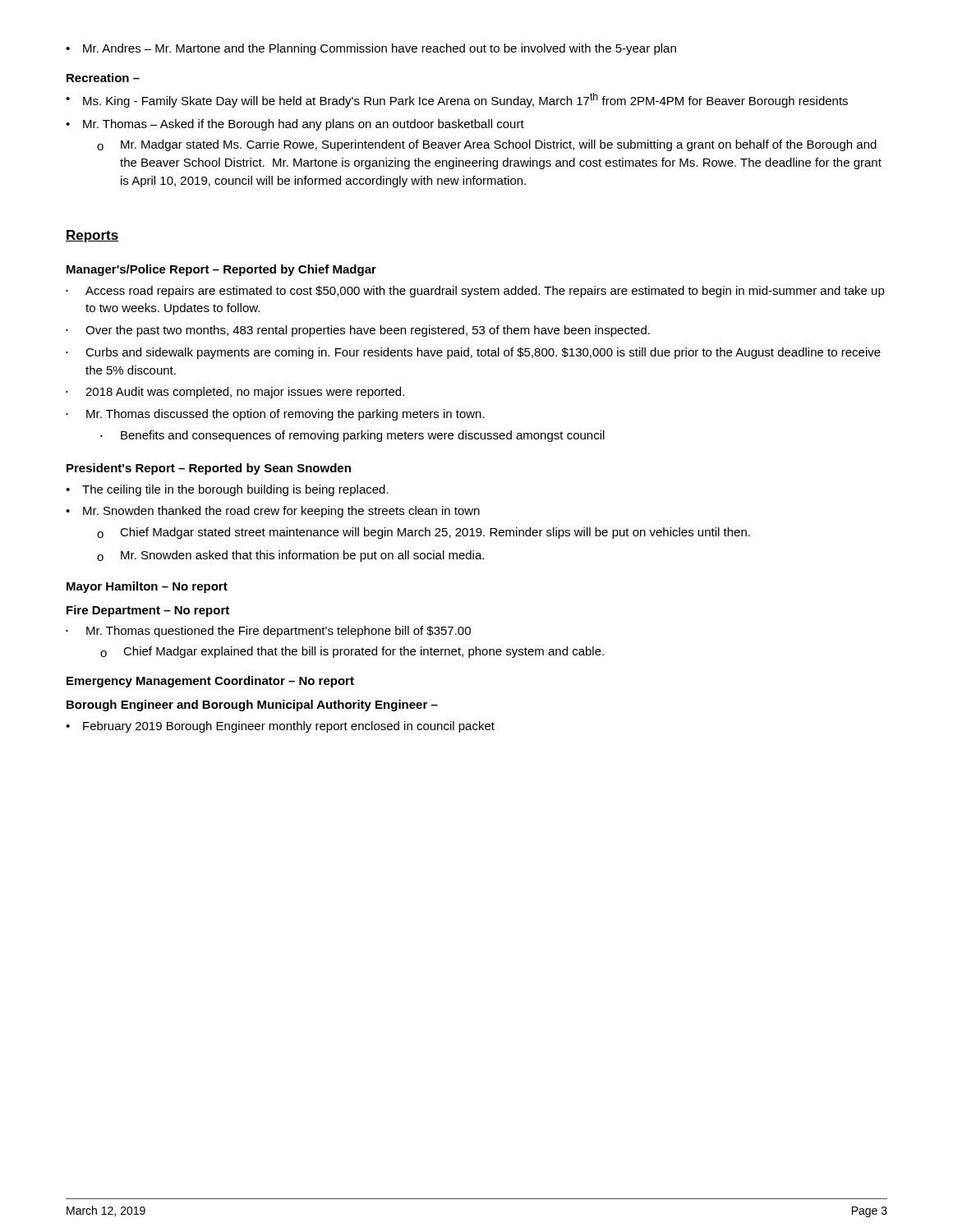Click on the list item that reads "• Mr. Thomas – Asked"
The width and height of the screenshot is (953, 1232).
[476, 152]
